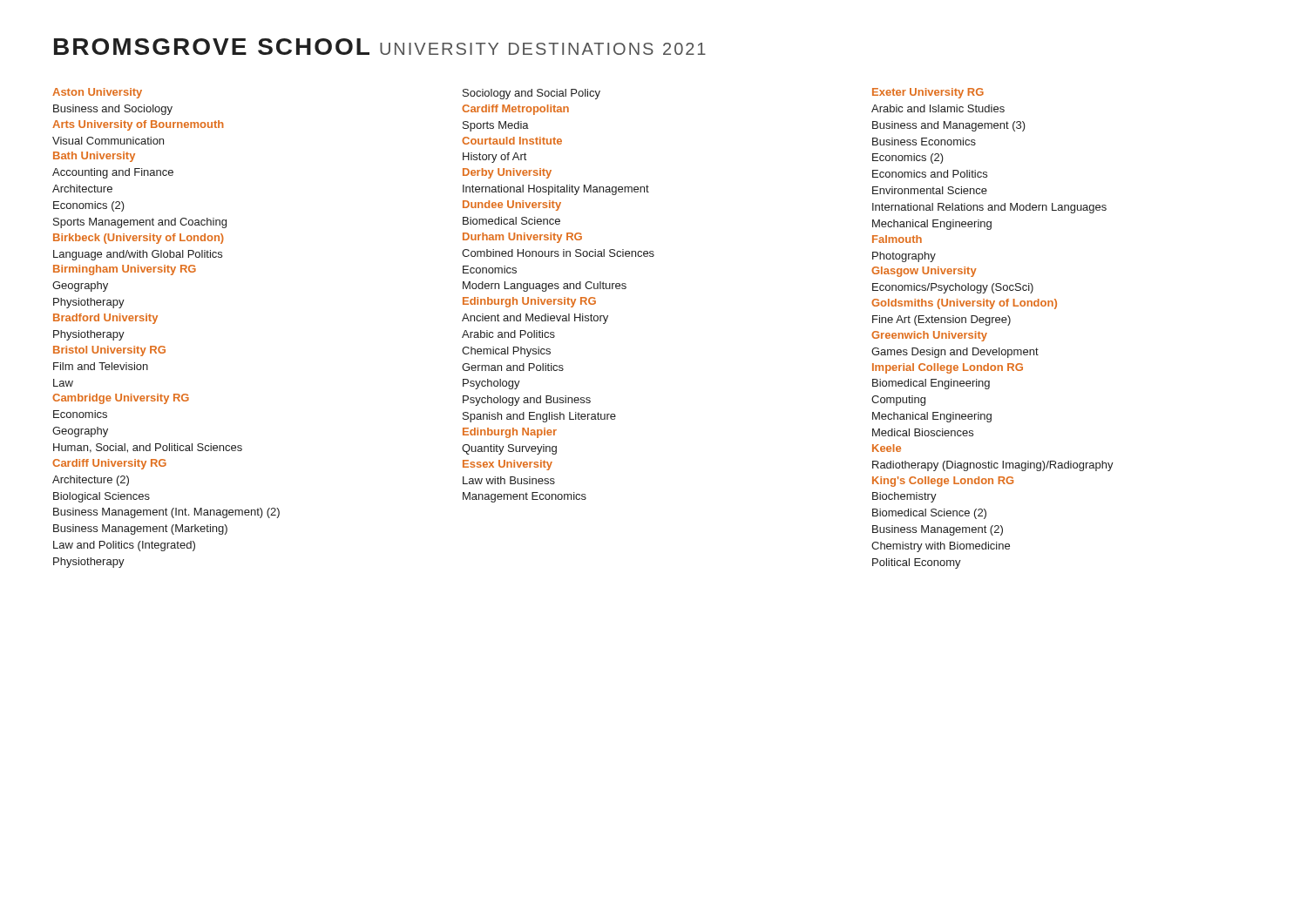The image size is (1307, 924).
Task: Select the list item with the text "Falmouth Photography"
Action: point(897,239)
